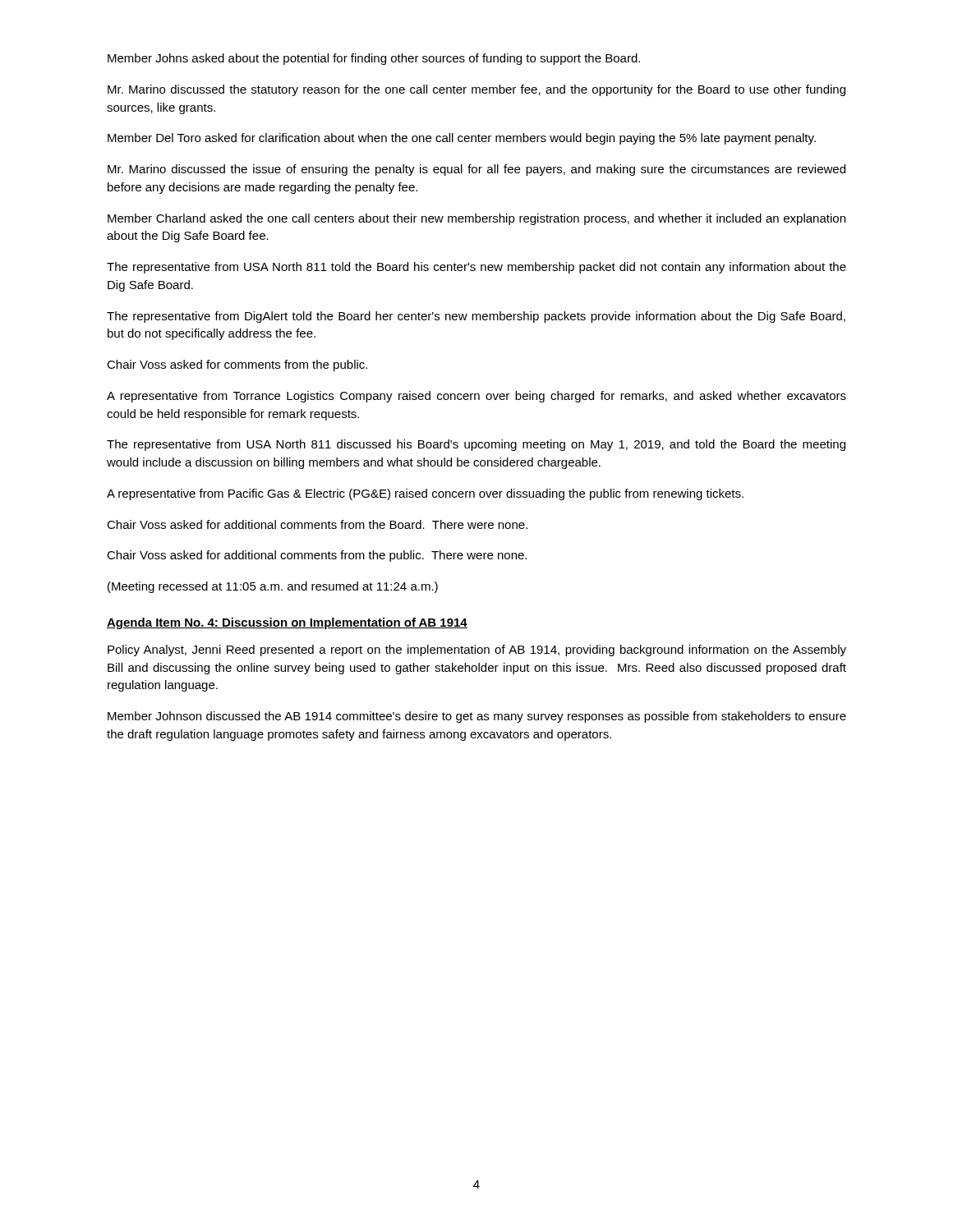
Task: Click on the text block with the text "Member Charland asked the"
Action: tap(476, 227)
